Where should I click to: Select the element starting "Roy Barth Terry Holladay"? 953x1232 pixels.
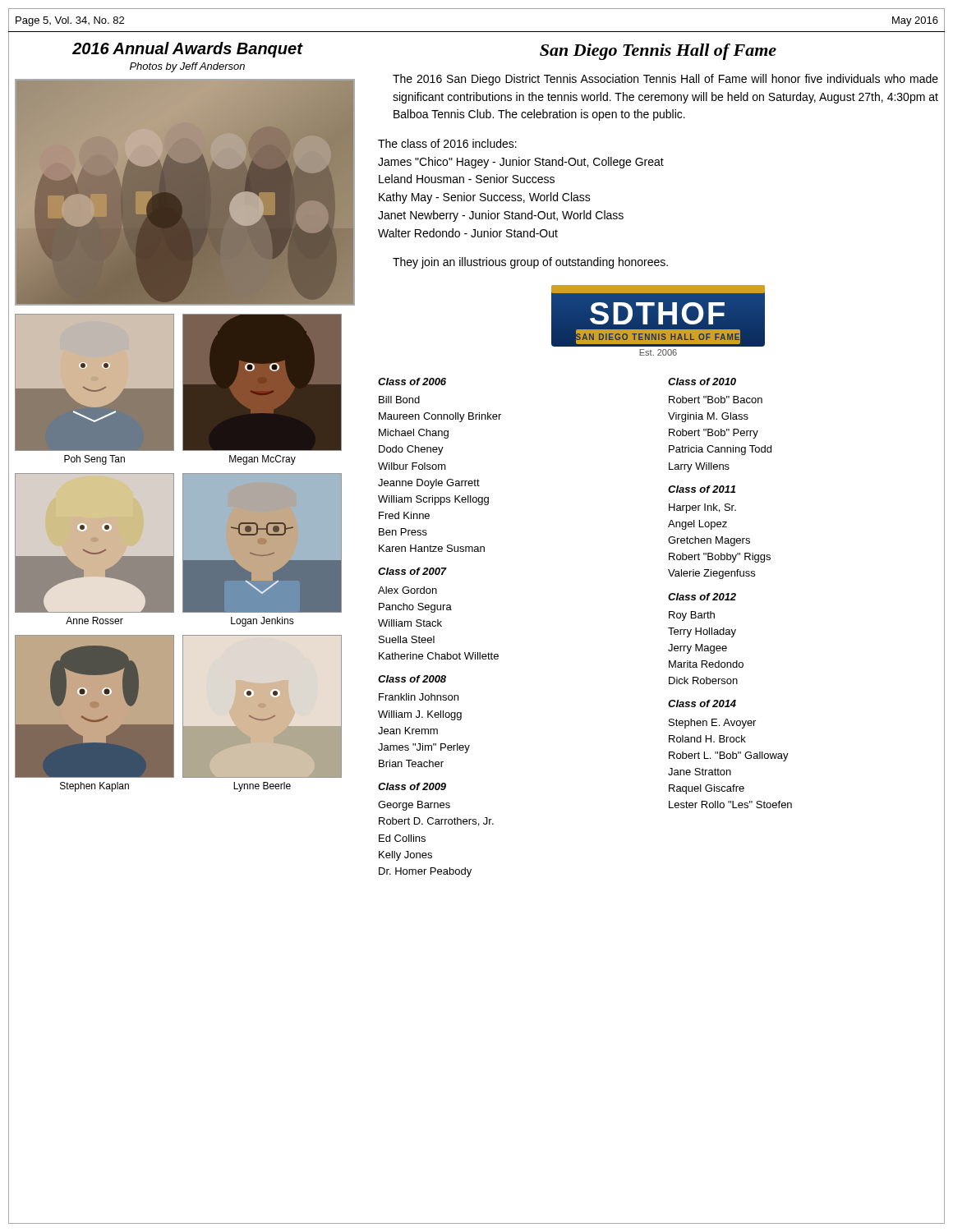(x=706, y=648)
